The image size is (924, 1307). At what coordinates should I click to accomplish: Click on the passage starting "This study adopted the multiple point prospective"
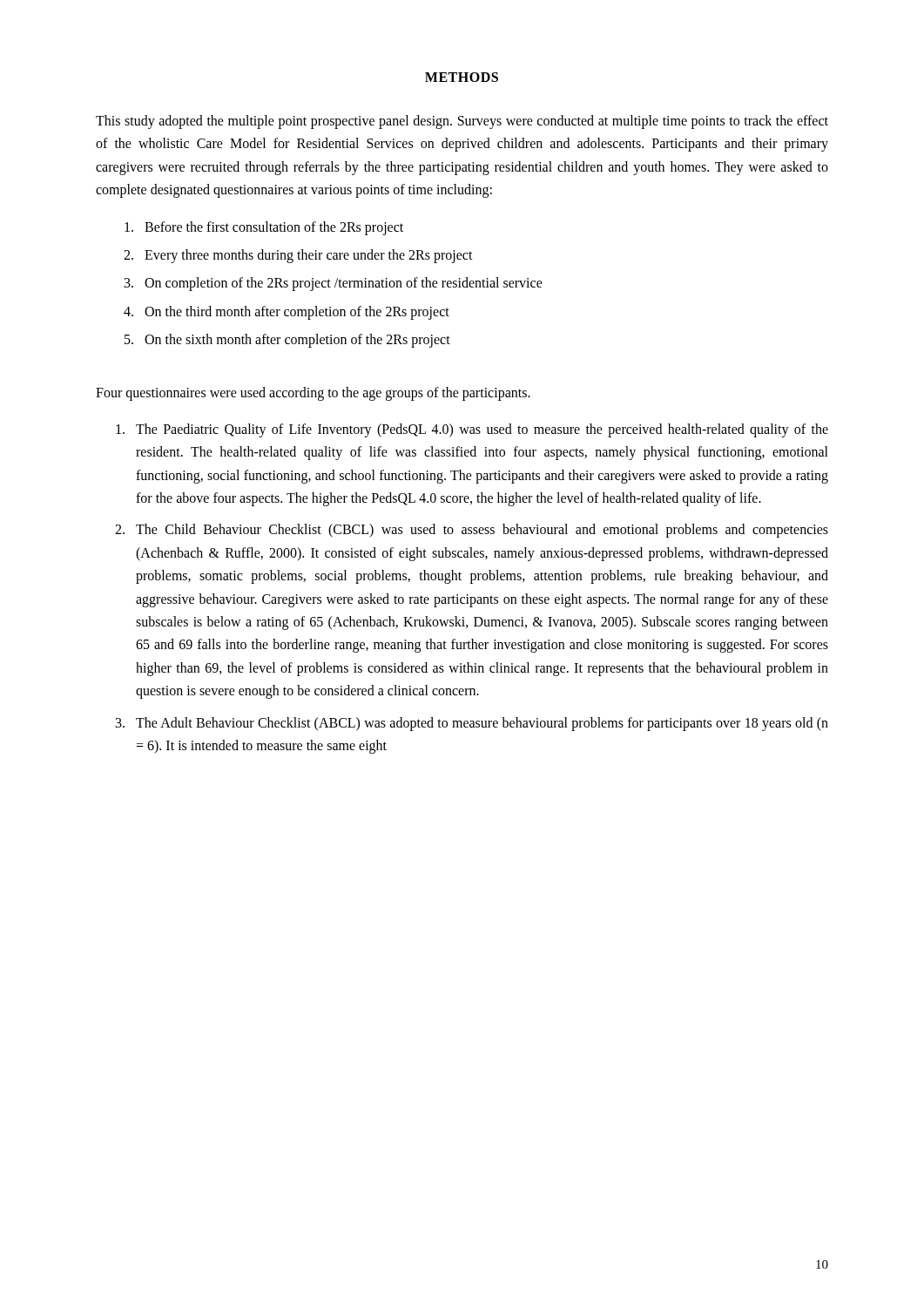462,155
